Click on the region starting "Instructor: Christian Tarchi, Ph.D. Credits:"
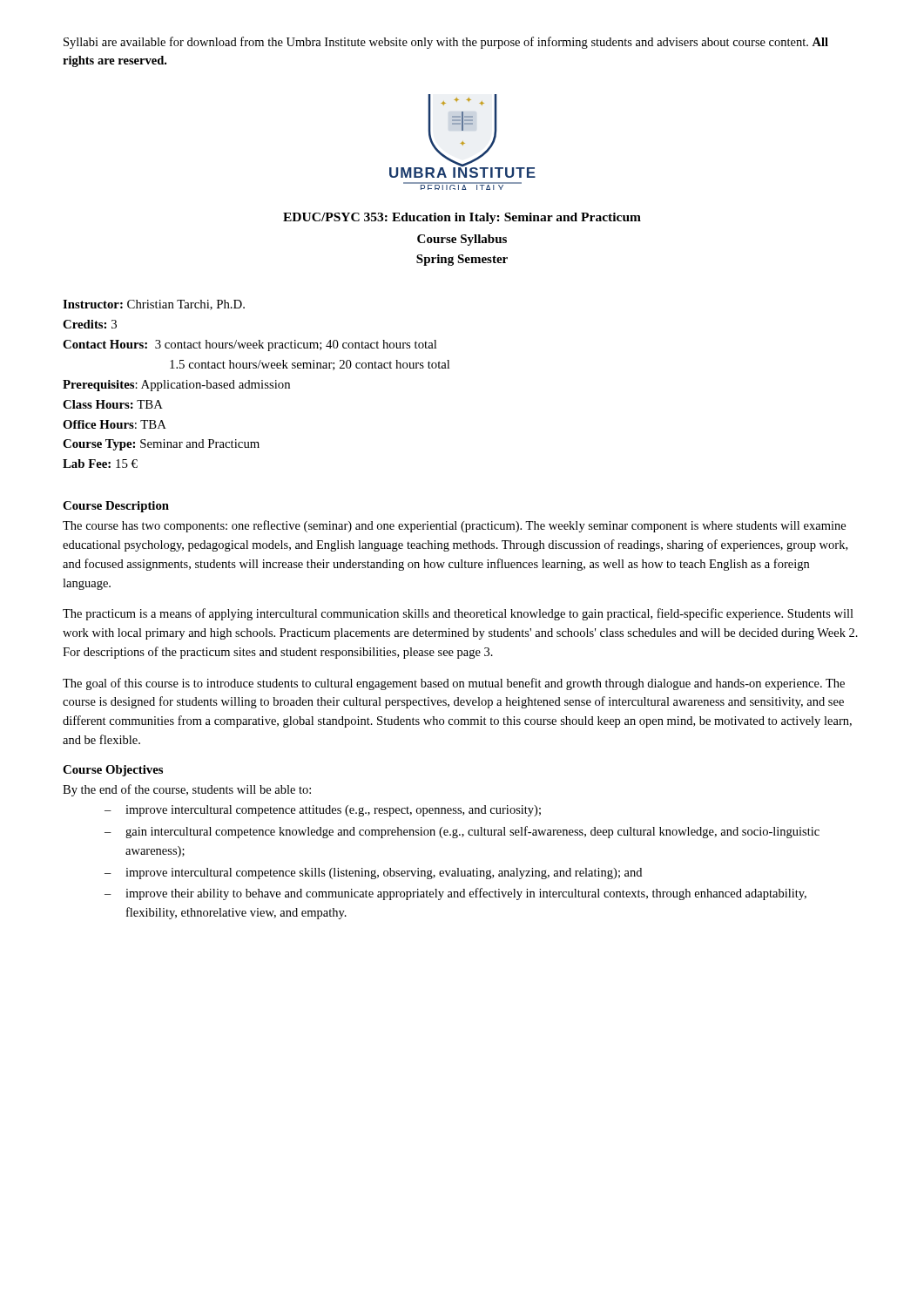This screenshot has width=924, height=1307. coord(154,305)
